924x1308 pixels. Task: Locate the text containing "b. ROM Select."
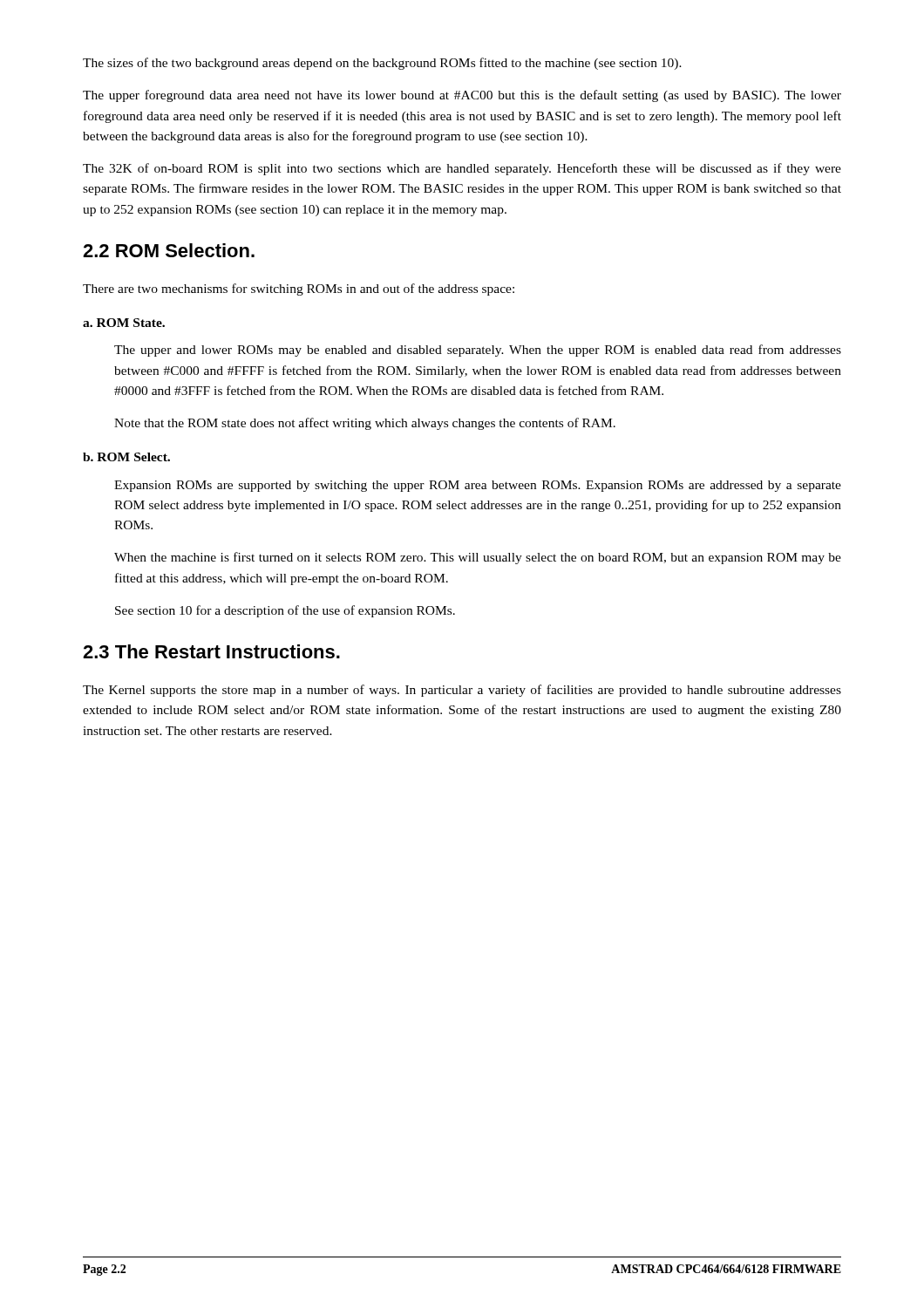[x=126, y=457]
